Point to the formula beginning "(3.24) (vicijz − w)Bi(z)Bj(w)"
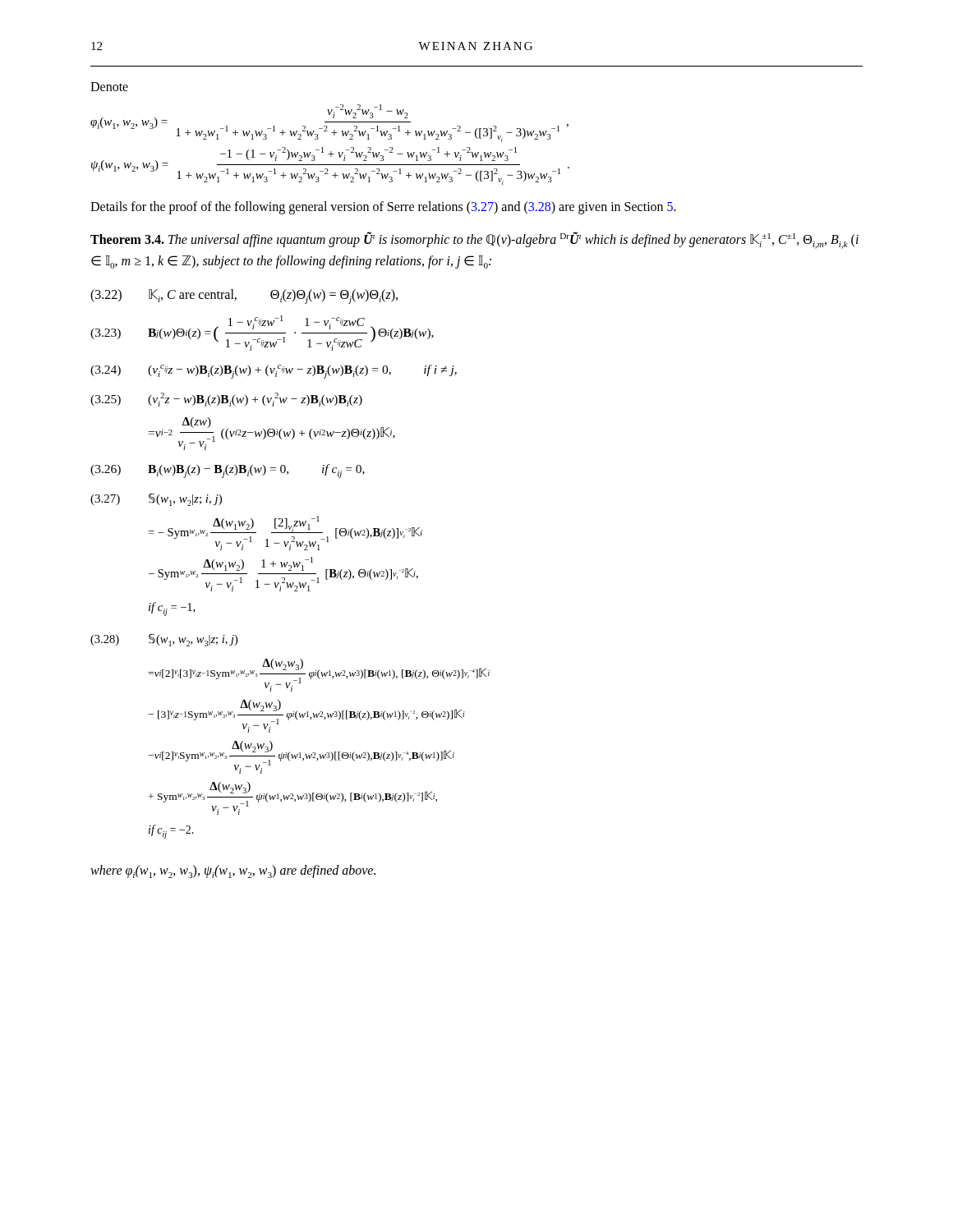953x1232 pixels. tap(274, 372)
